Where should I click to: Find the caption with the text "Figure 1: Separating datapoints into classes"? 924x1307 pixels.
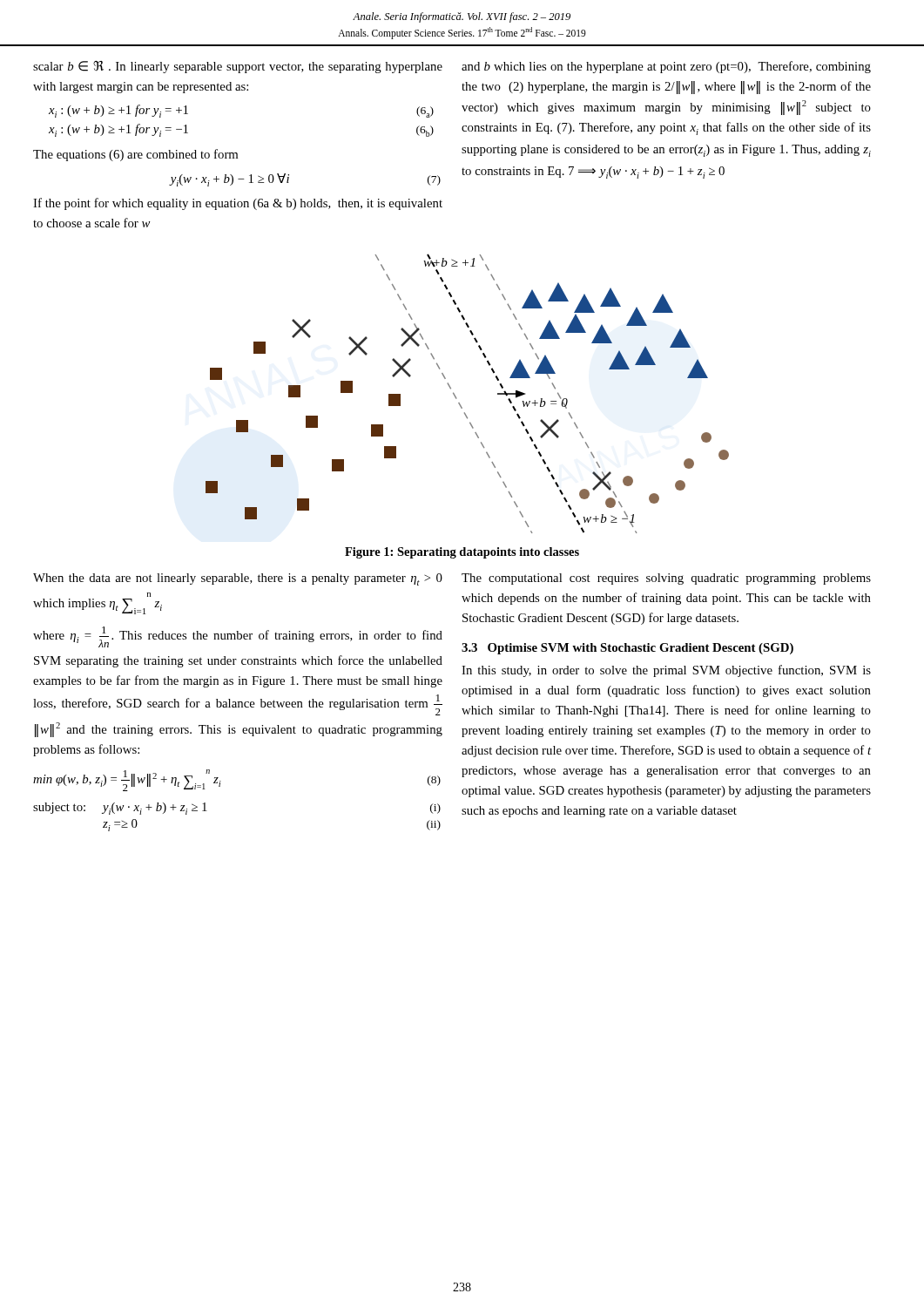[462, 552]
